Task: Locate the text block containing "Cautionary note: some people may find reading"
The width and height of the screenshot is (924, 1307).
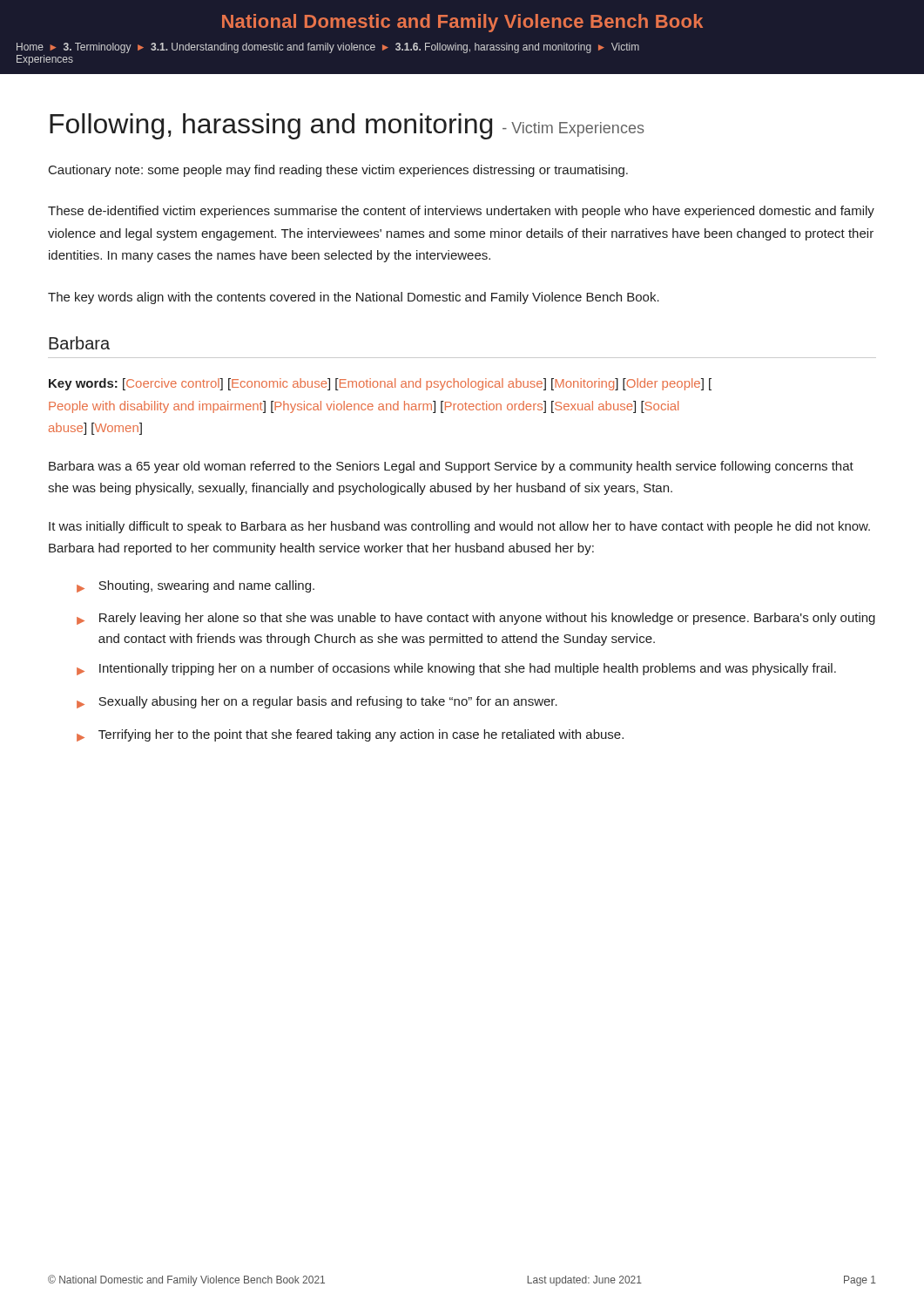Action: (338, 170)
